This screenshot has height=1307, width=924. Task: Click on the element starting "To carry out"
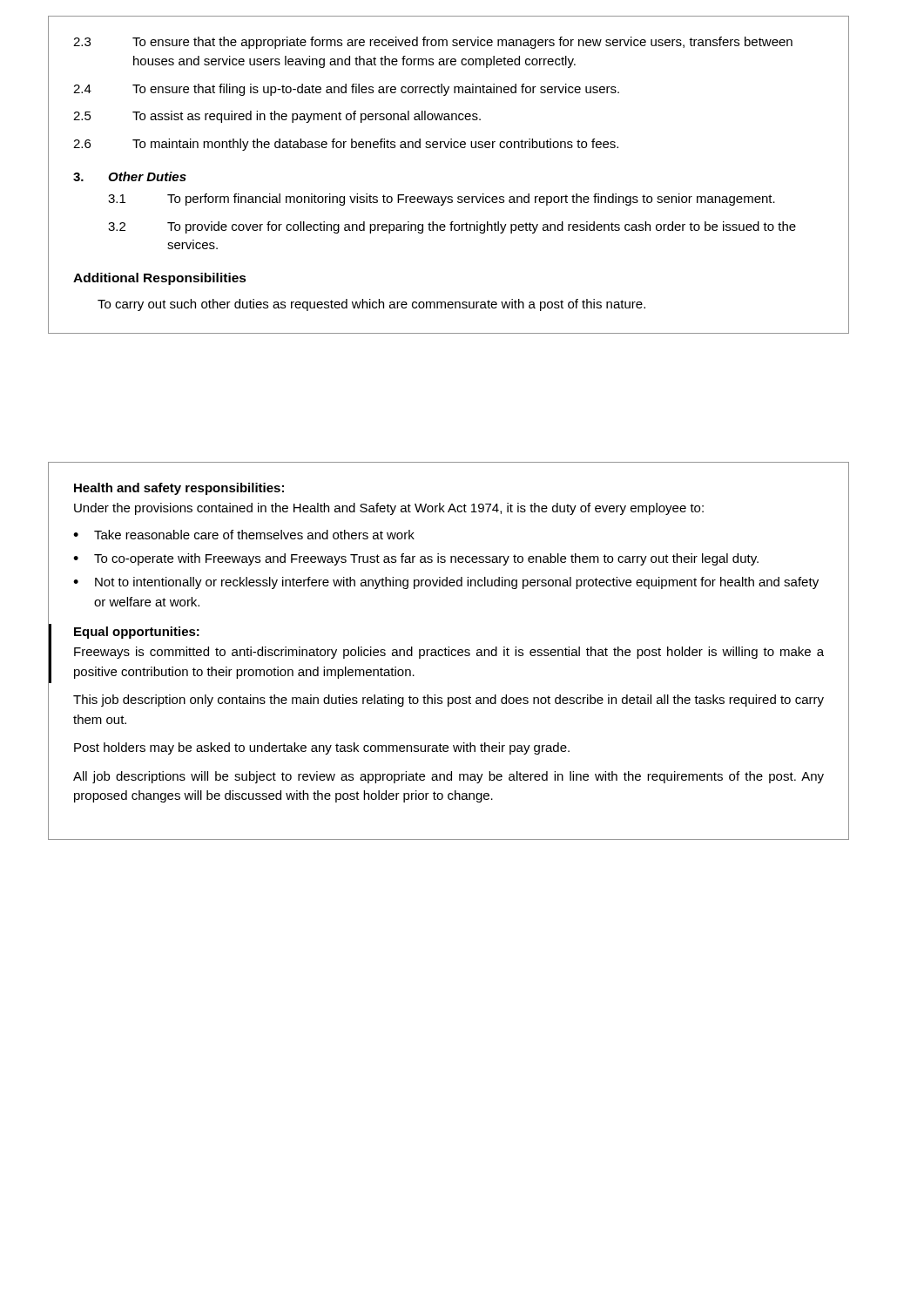tap(372, 304)
